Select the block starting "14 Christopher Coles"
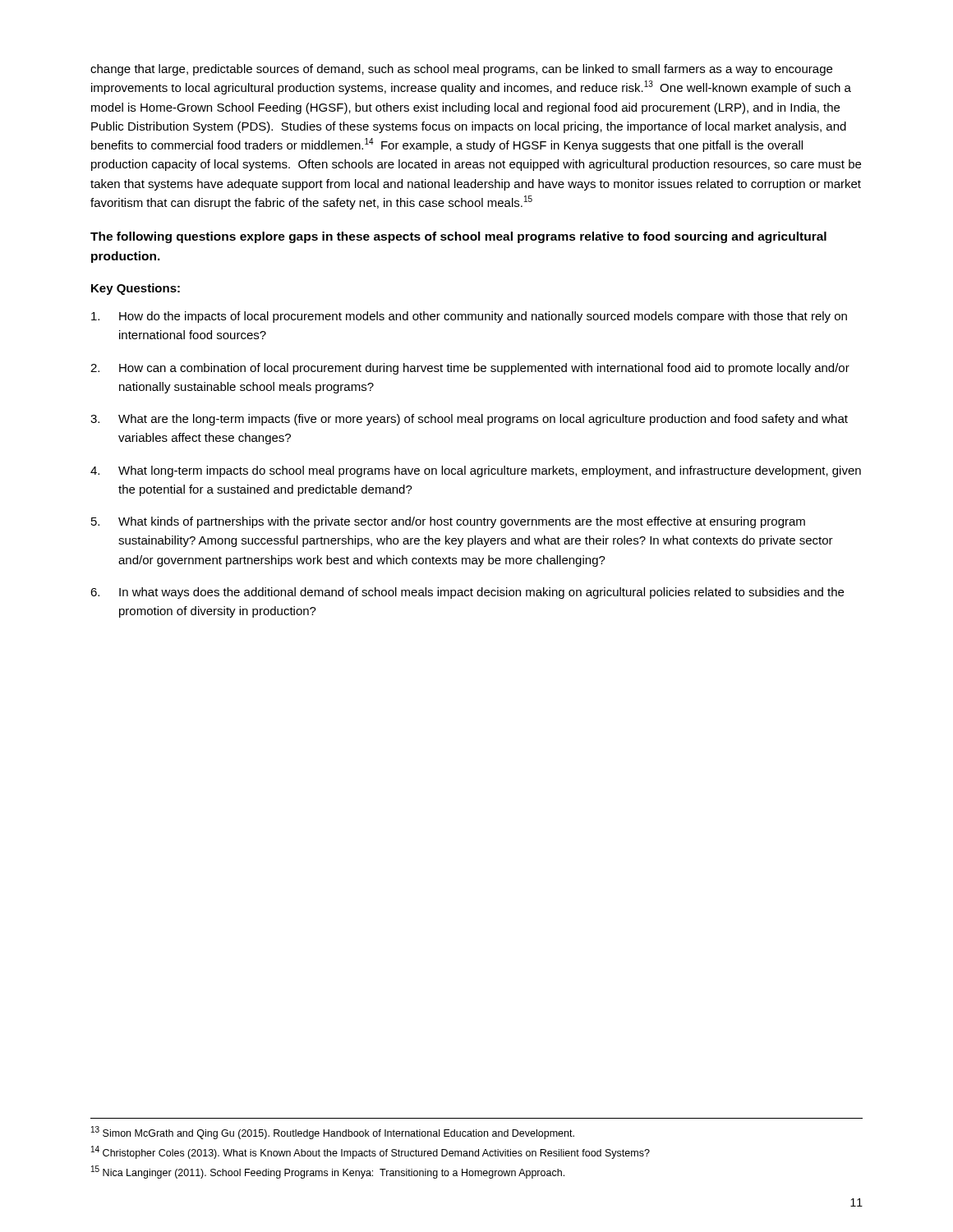 pyautogui.click(x=370, y=1152)
